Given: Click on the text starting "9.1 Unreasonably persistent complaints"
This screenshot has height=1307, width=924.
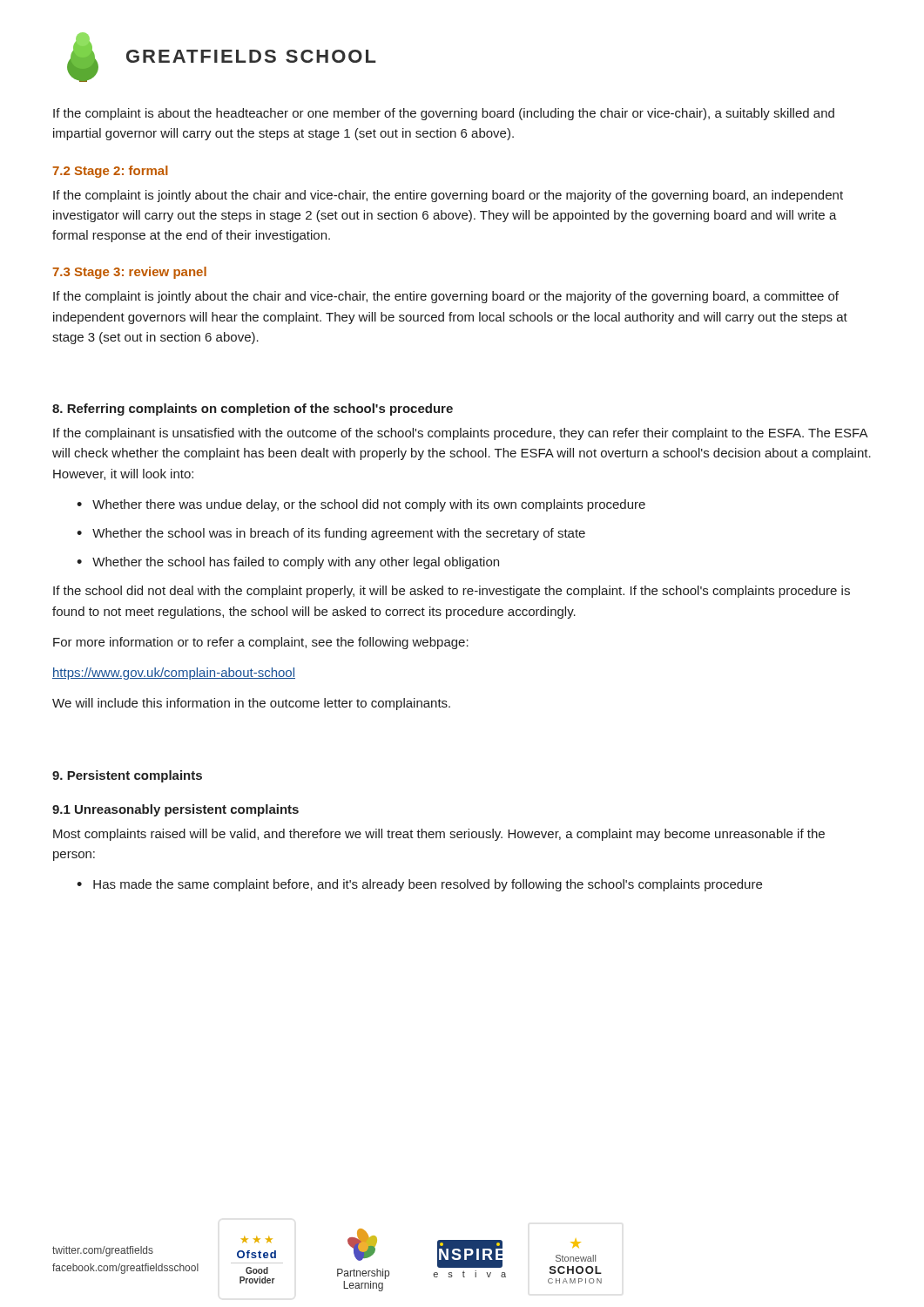Looking at the screenshot, I should pos(176,809).
